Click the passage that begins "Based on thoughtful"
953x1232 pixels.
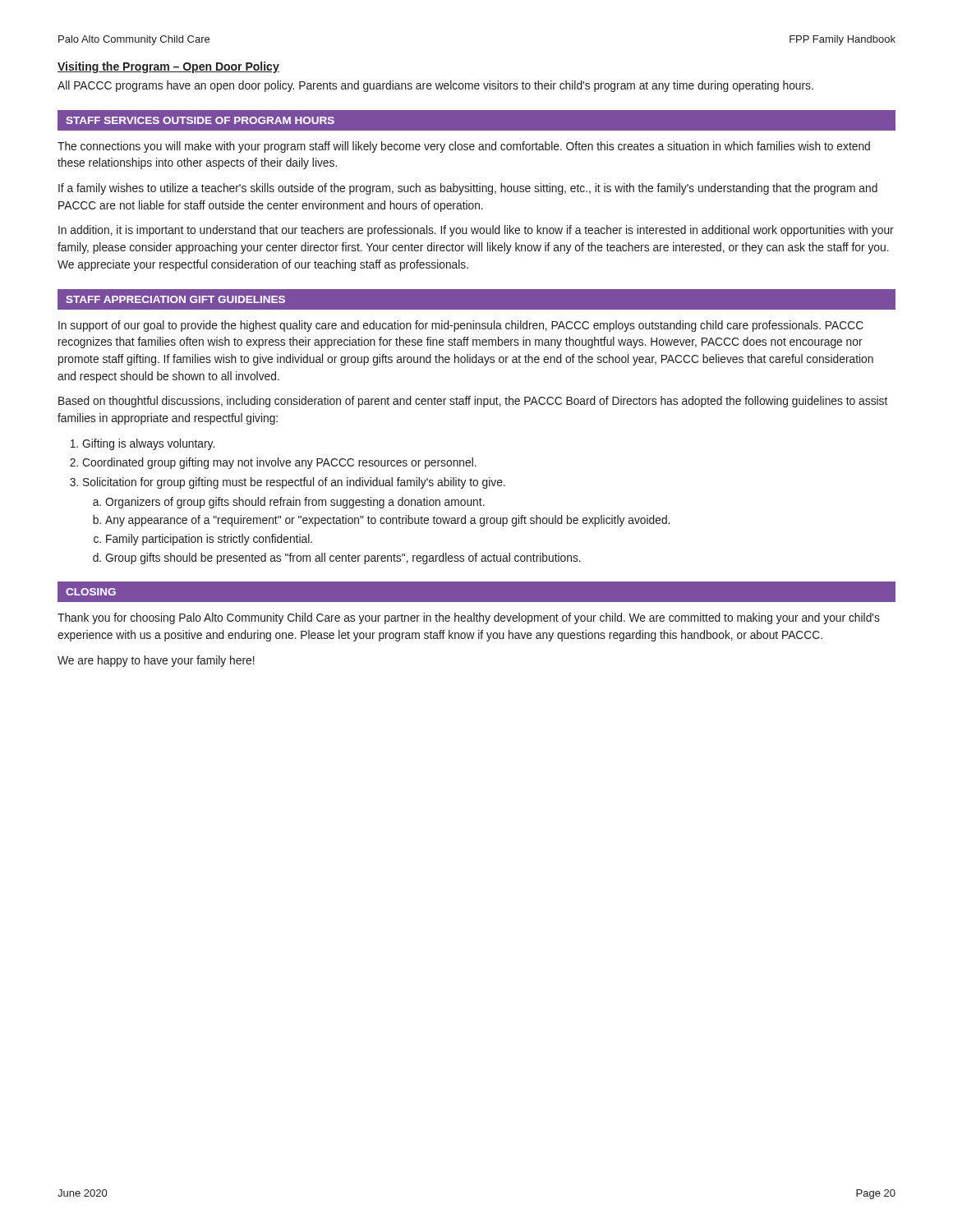pyautogui.click(x=472, y=410)
